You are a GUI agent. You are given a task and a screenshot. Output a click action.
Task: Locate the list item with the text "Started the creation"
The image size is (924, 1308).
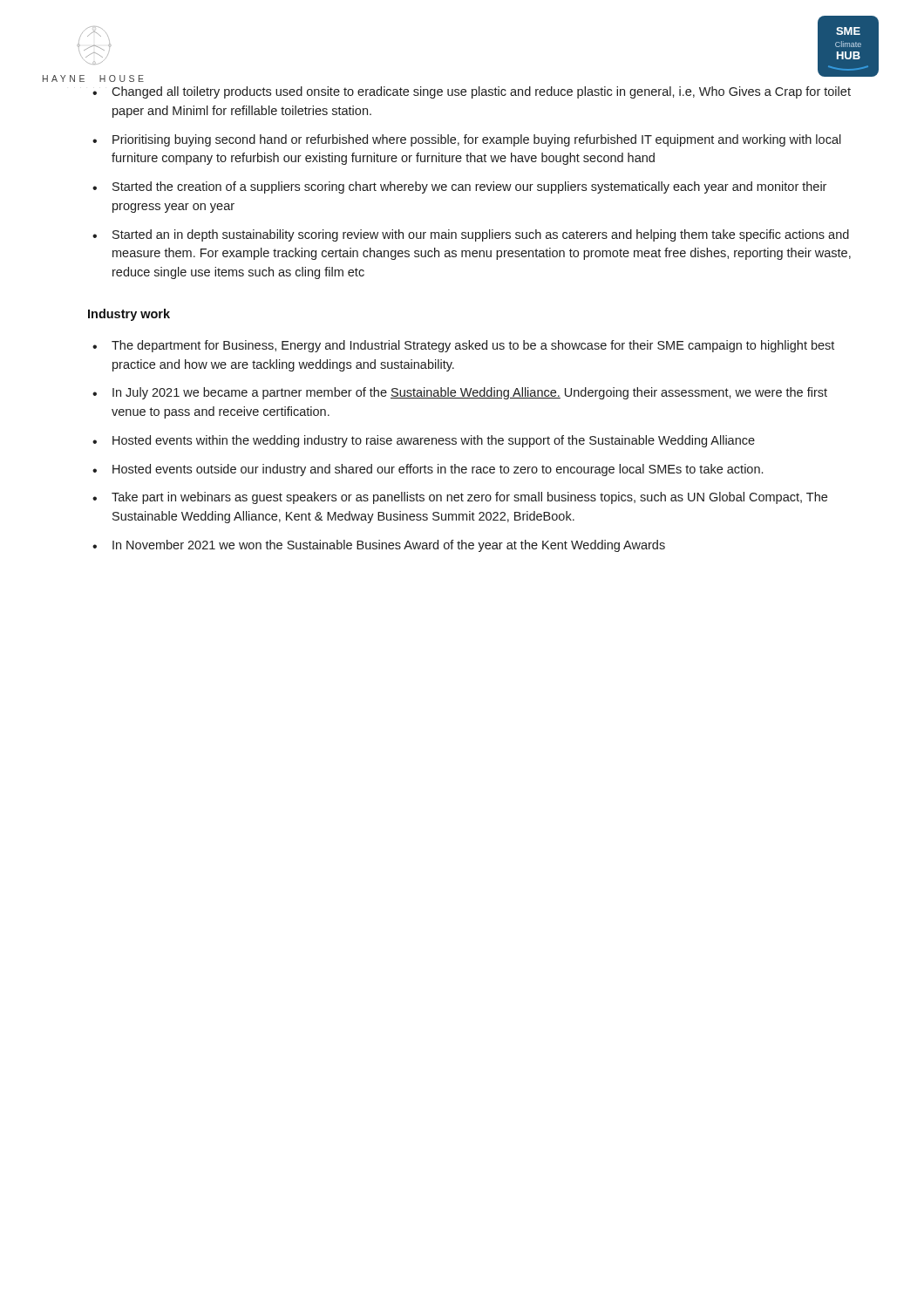coord(471,197)
